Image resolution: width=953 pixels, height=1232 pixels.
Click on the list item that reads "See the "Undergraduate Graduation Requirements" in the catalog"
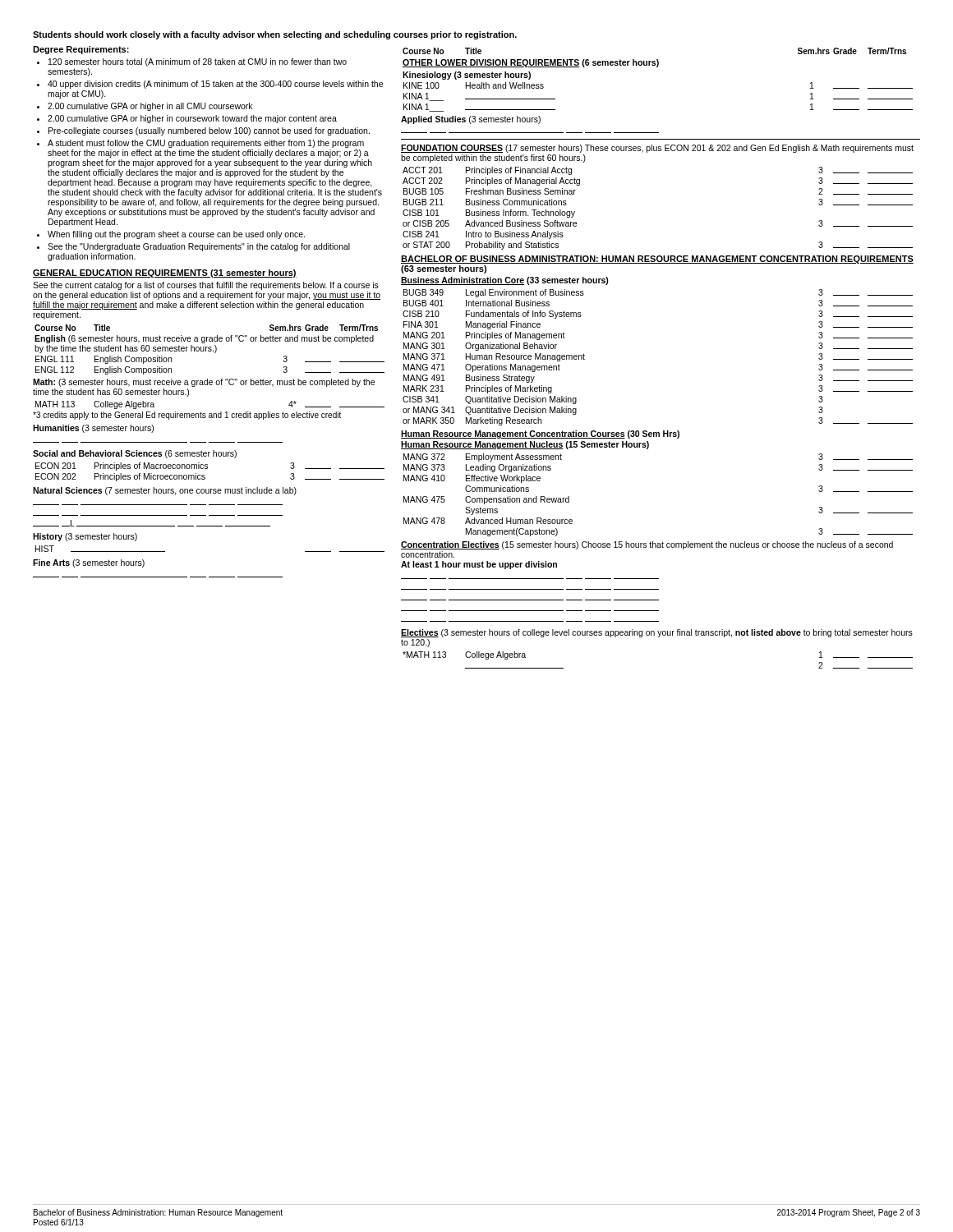pos(199,251)
